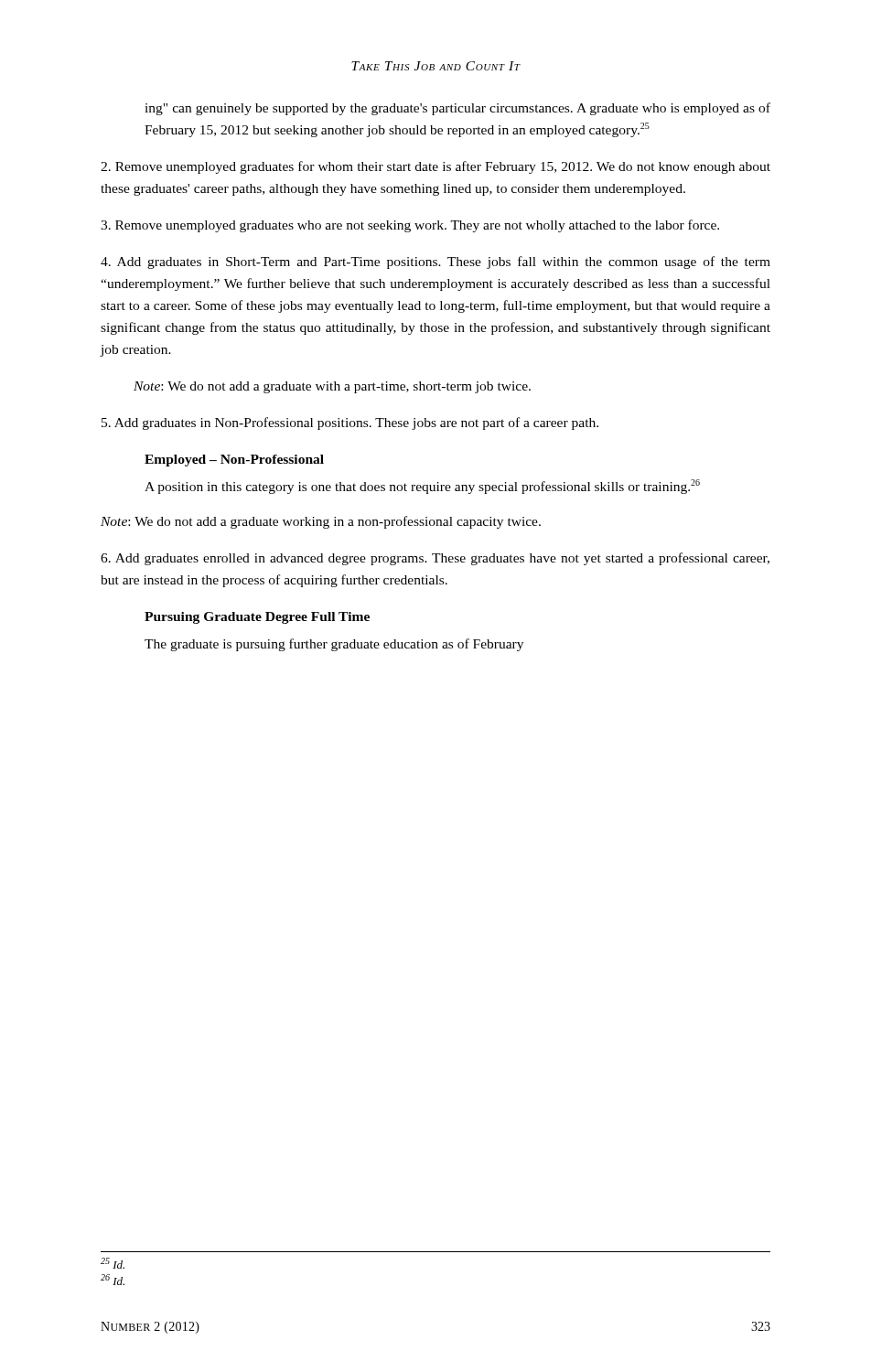
Task: Where does it say "Pursuing Graduate Degree Full Time"?
Action: [257, 616]
